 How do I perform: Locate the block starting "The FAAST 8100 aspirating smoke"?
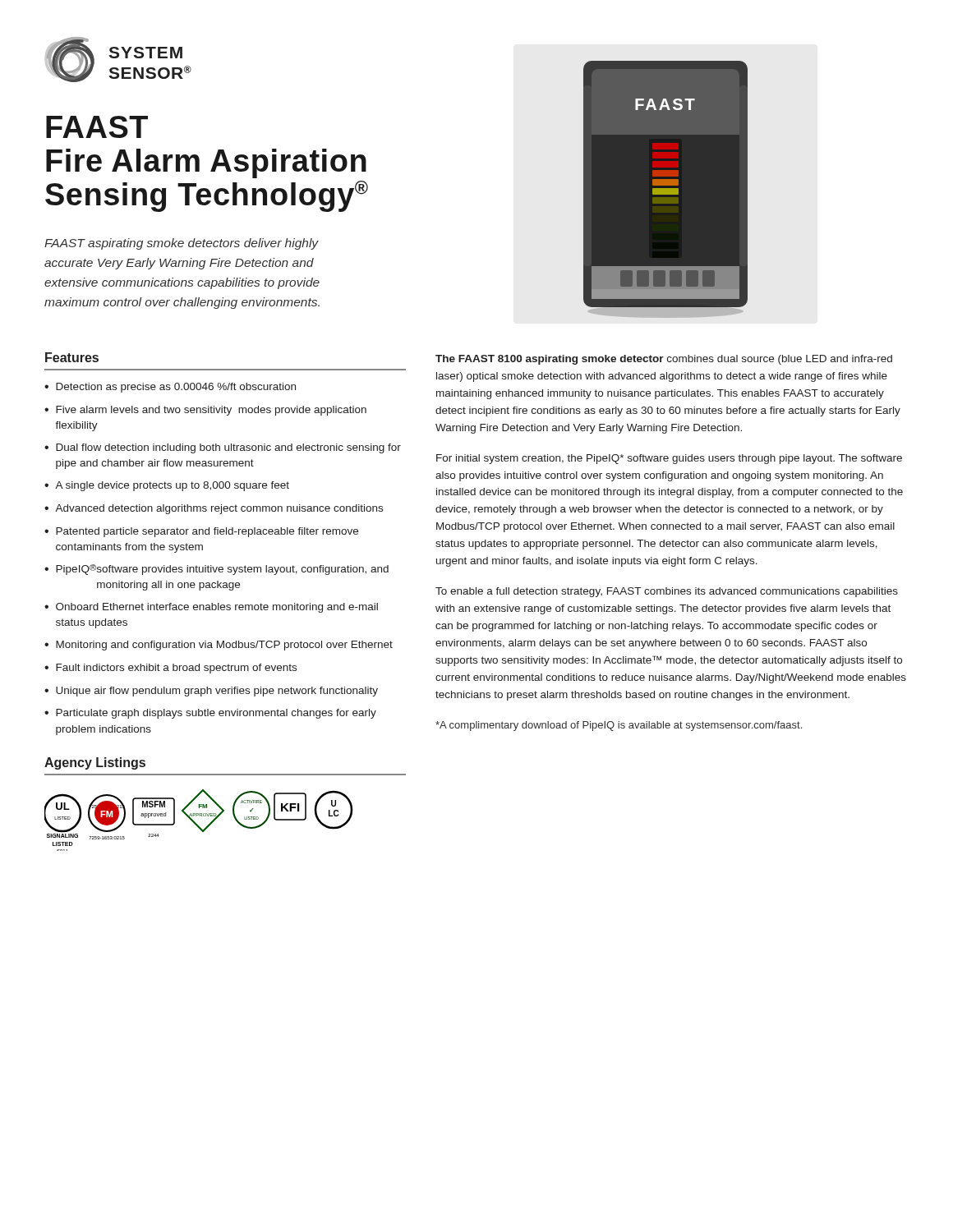(x=672, y=394)
